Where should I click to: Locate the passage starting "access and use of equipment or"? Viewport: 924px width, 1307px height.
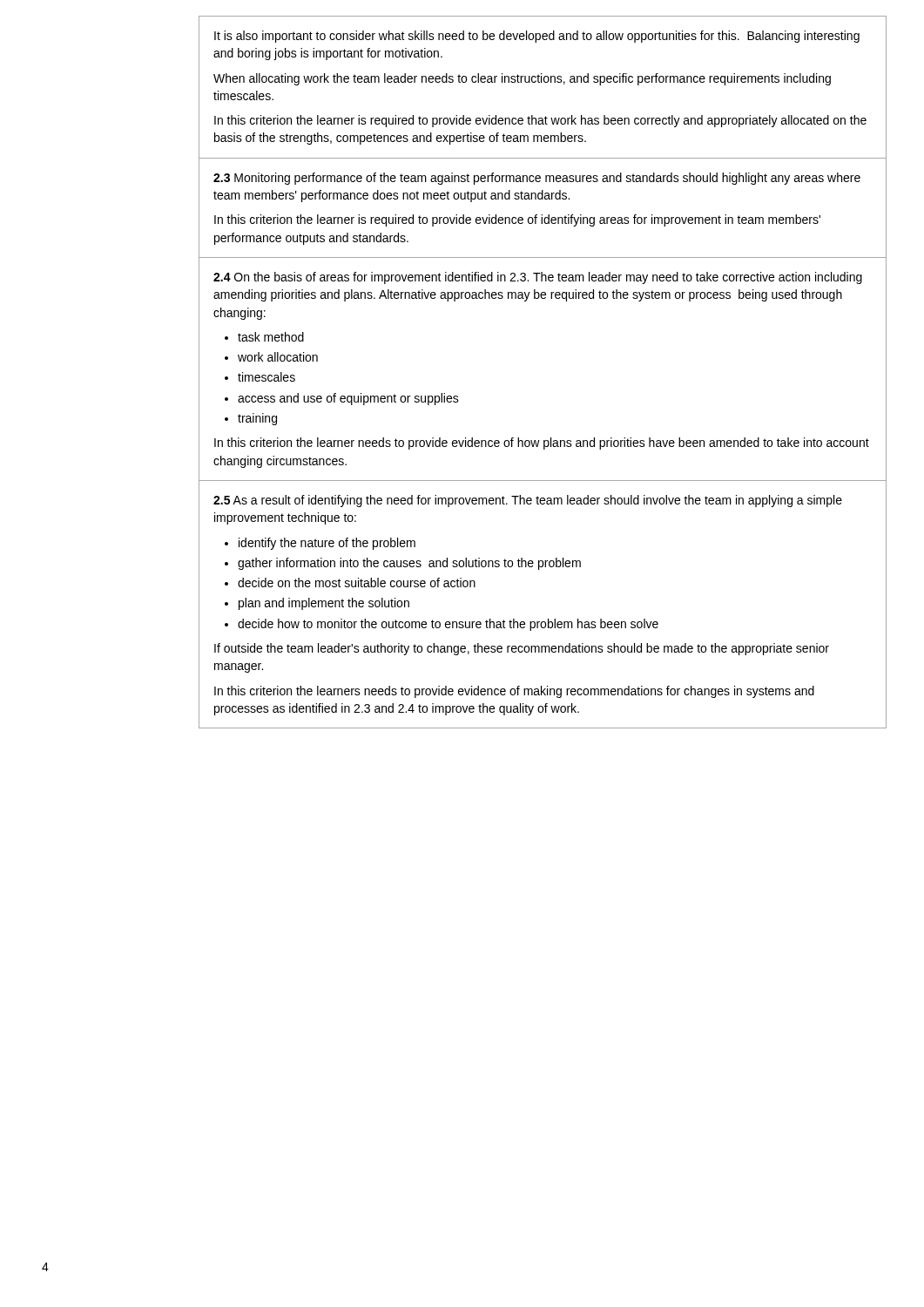pyautogui.click(x=348, y=398)
